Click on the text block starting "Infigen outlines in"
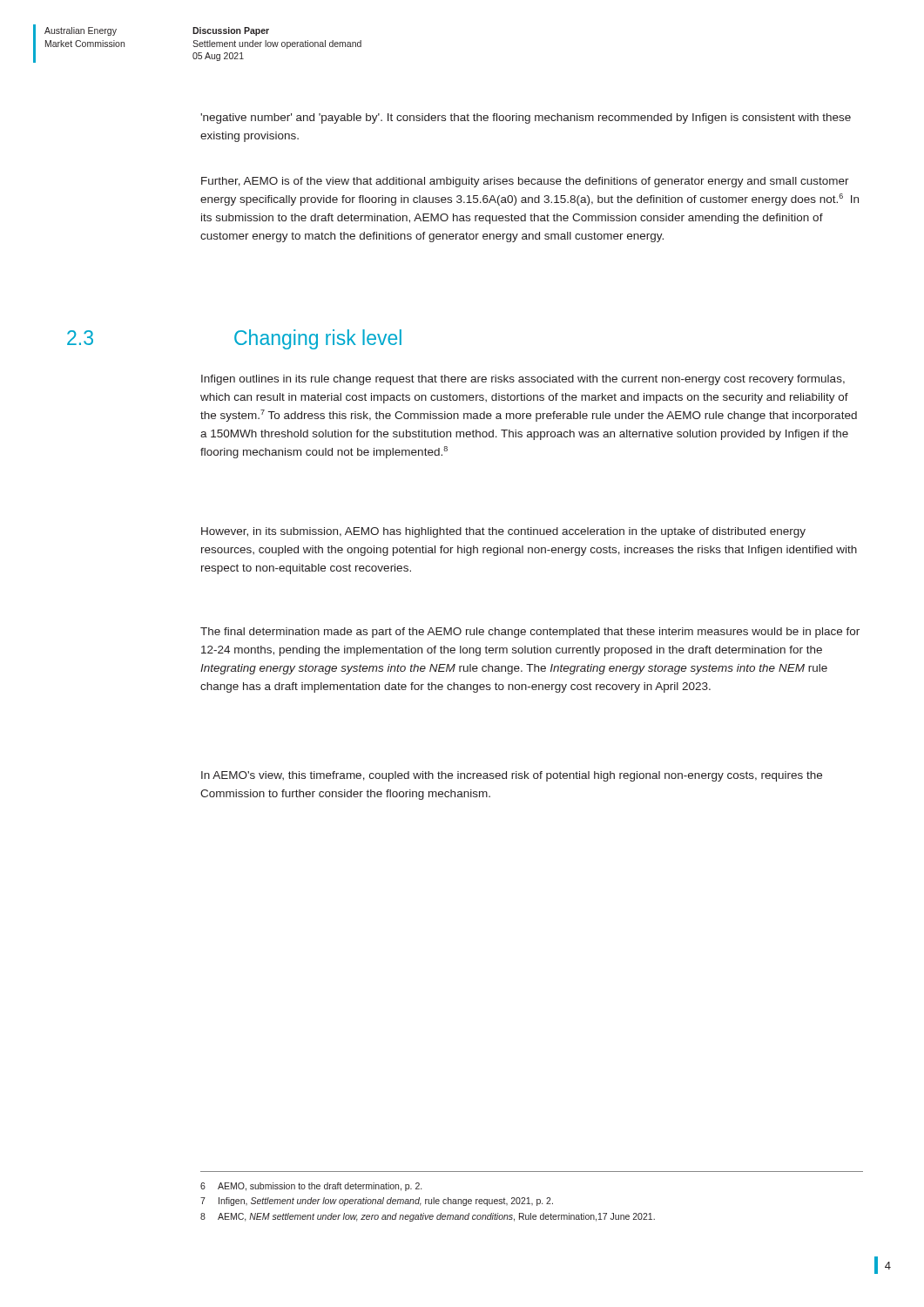This screenshot has width=924, height=1307. click(529, 415)
